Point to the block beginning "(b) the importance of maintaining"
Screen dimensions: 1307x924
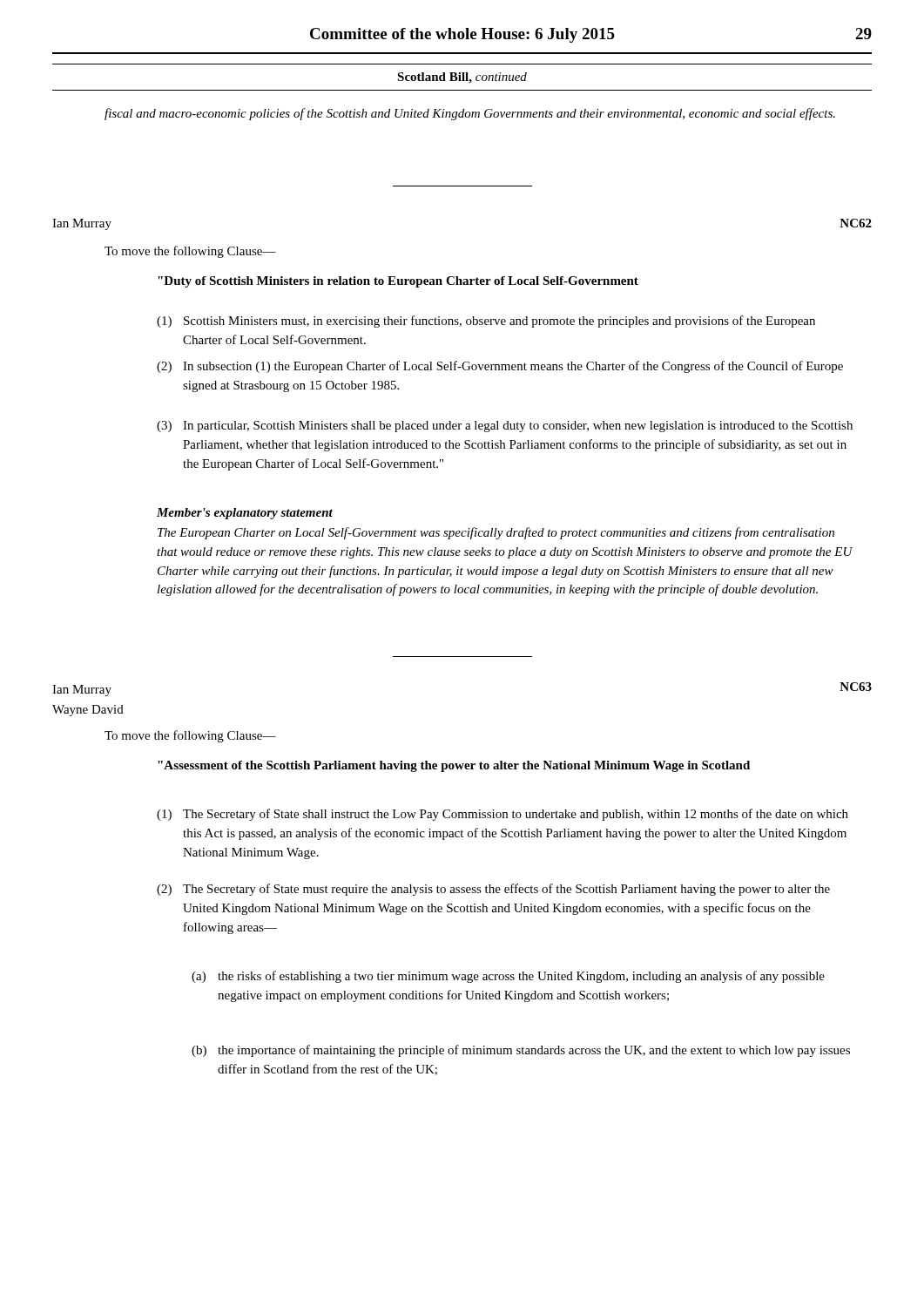(x=523, y=1060)
